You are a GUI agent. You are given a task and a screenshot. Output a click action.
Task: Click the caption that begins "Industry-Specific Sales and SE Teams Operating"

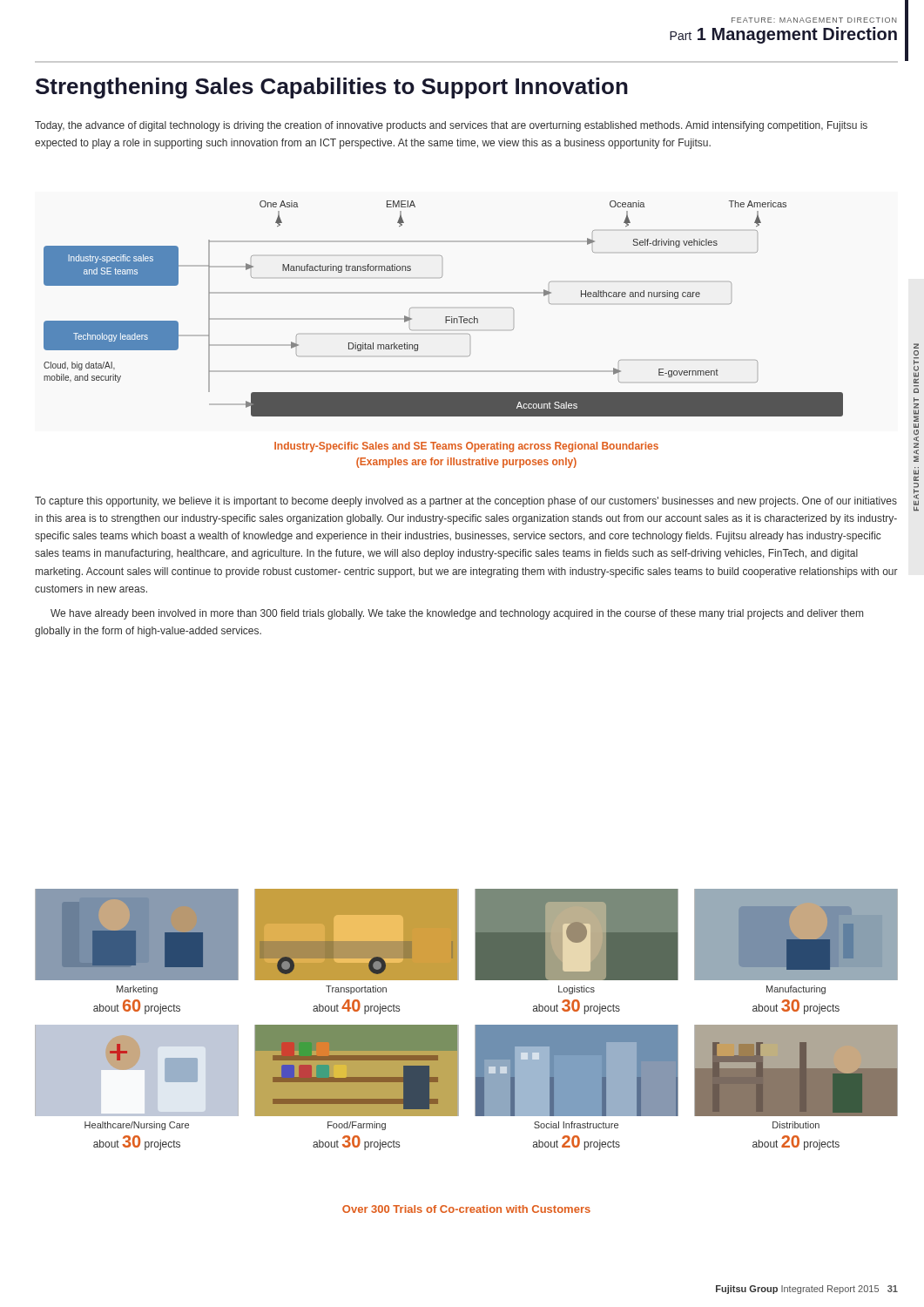point(466,454)
